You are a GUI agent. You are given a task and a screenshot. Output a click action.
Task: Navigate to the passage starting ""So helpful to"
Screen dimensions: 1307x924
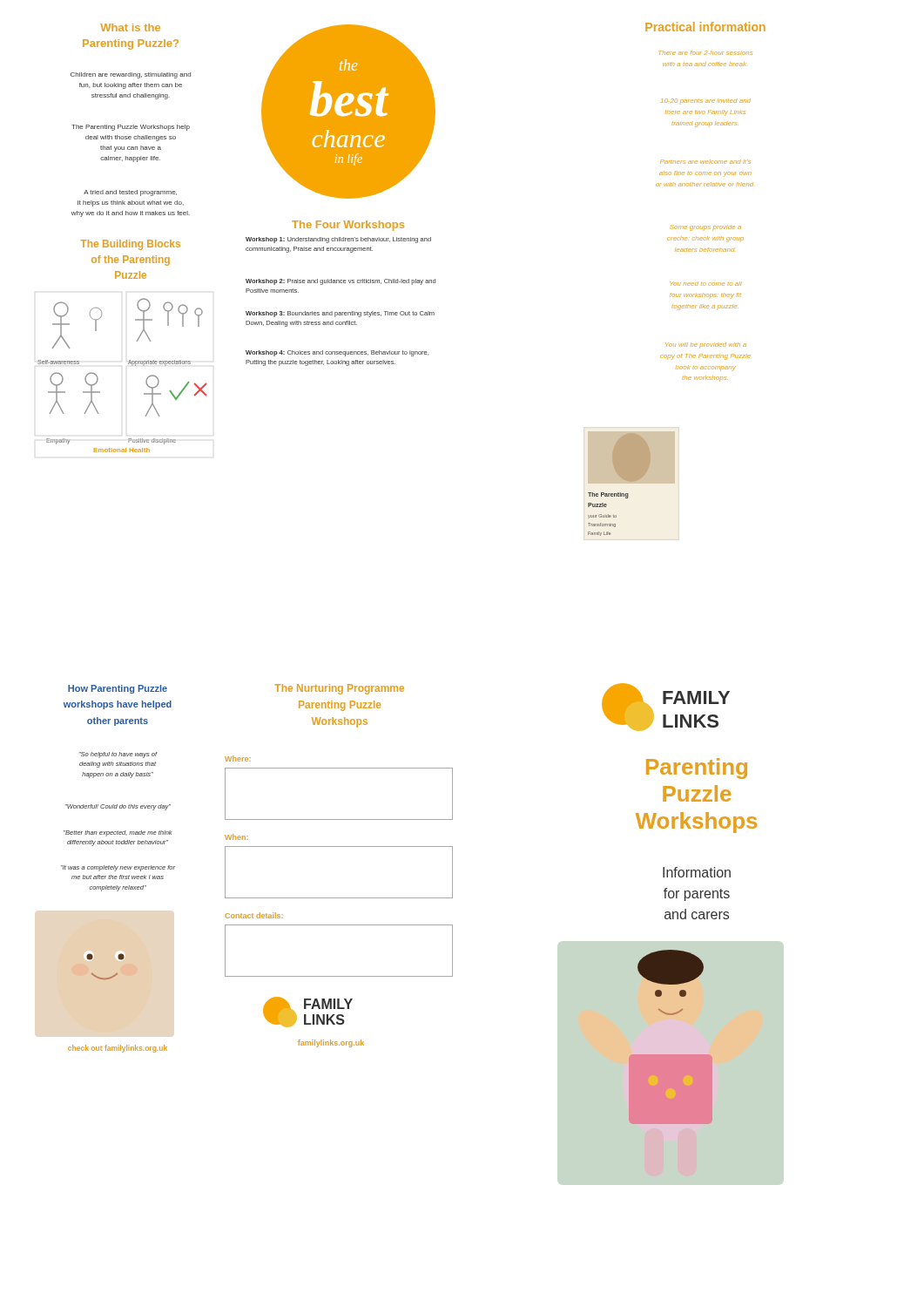pyautogui.click(x=118, y=764)
